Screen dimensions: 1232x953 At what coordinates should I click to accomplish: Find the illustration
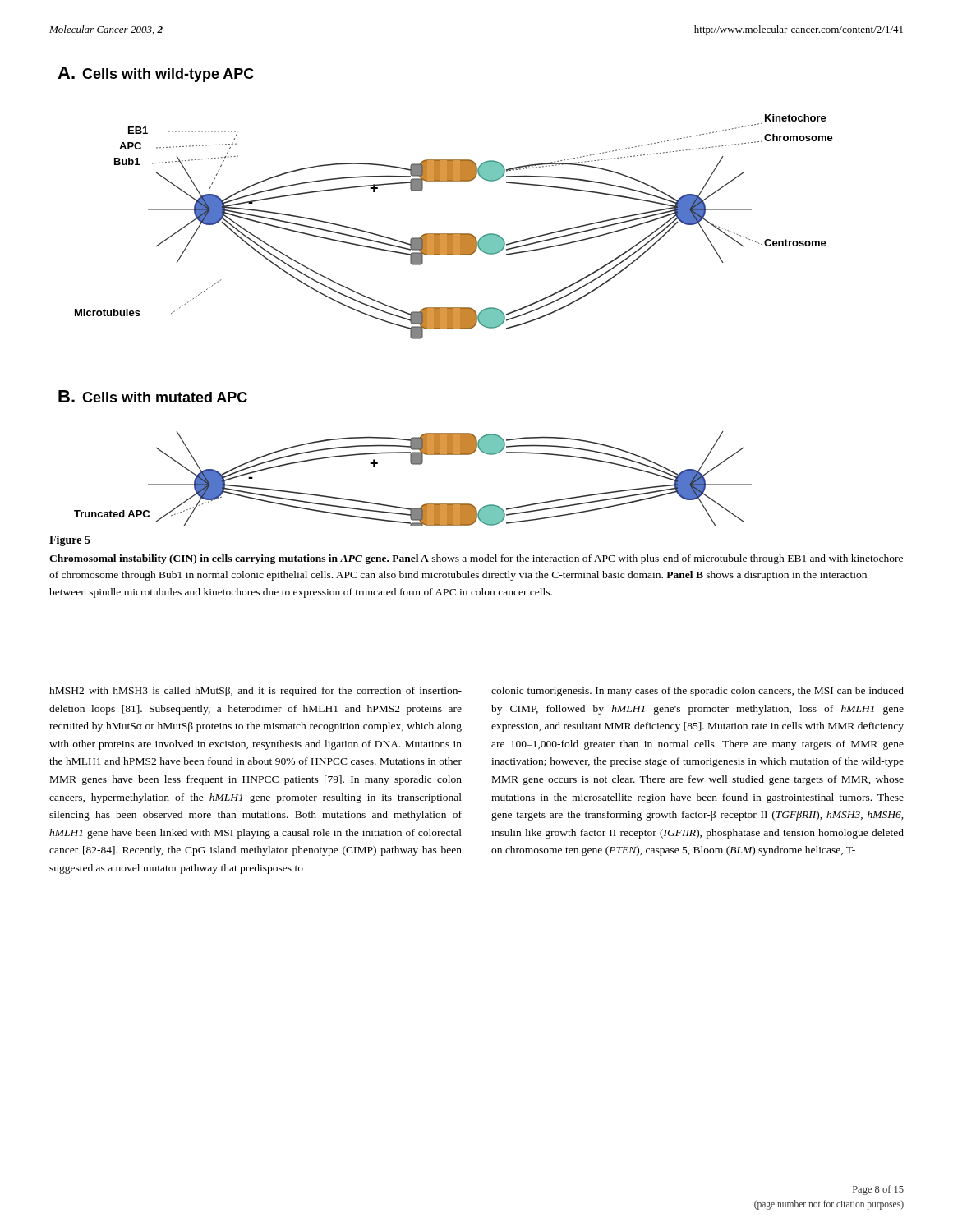[476, 287]
